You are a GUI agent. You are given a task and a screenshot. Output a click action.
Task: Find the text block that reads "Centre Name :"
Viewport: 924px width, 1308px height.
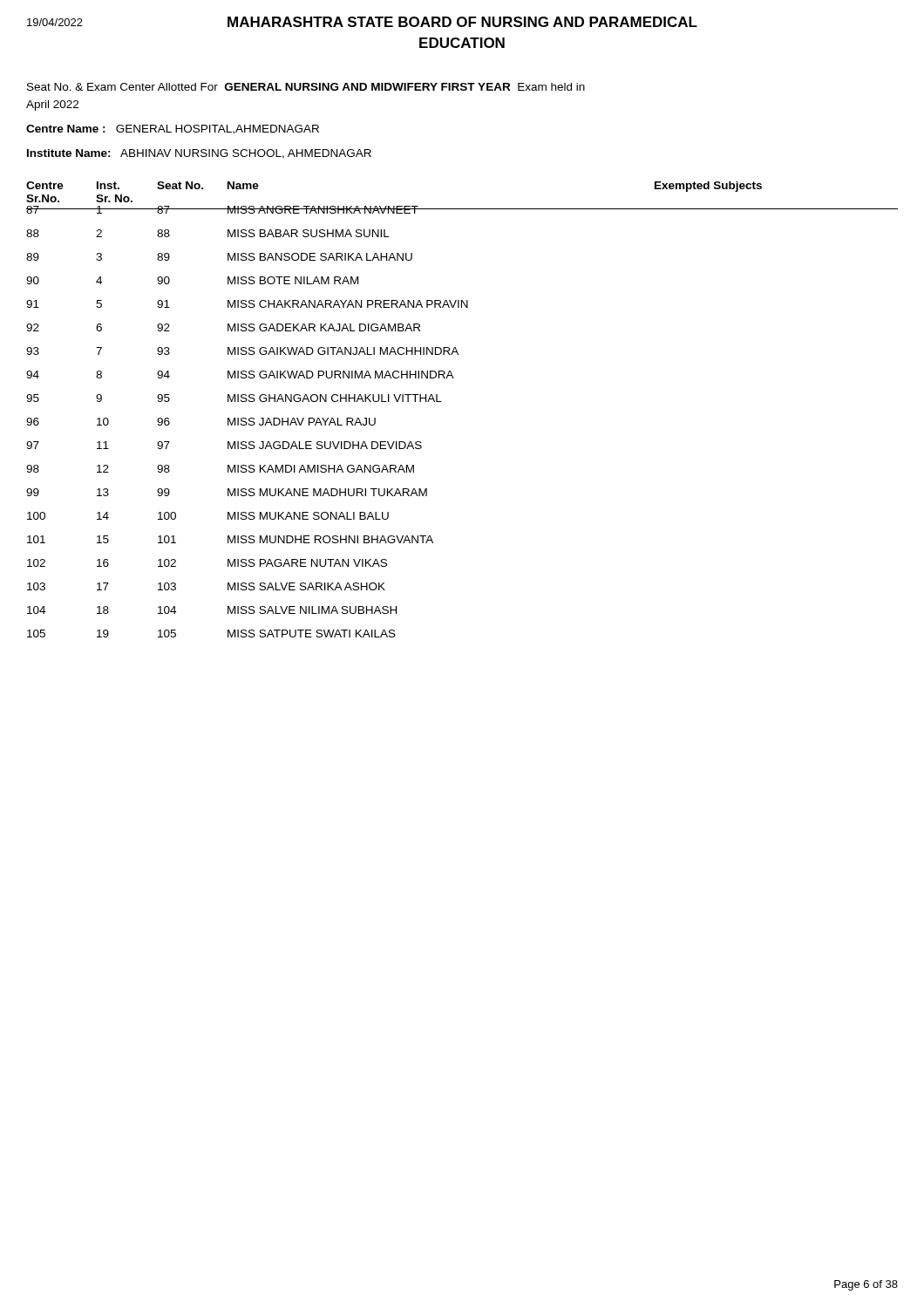(173, 129)
